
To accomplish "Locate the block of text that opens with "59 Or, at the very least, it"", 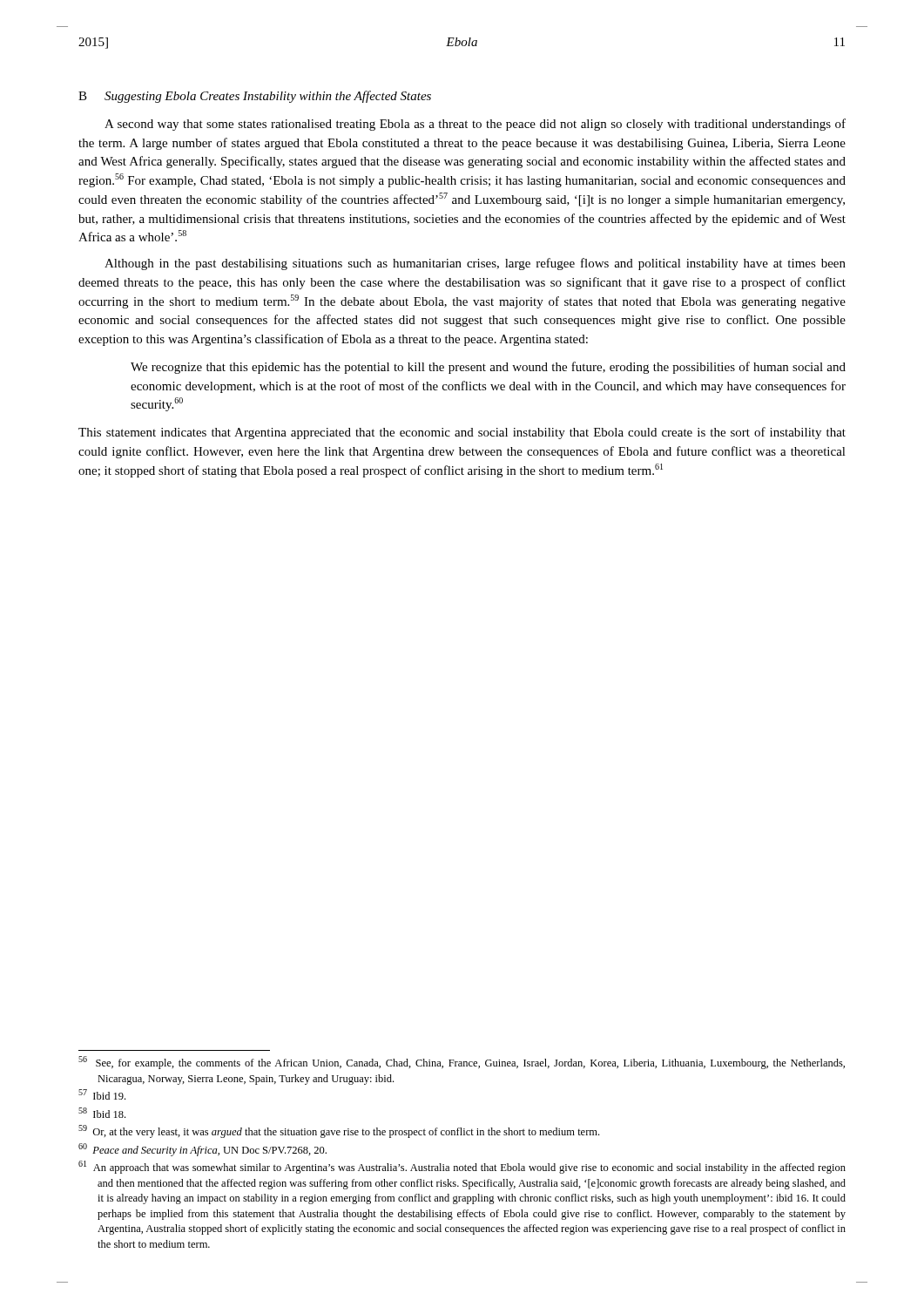I will pyautogui.click(x=339, y=1131).
